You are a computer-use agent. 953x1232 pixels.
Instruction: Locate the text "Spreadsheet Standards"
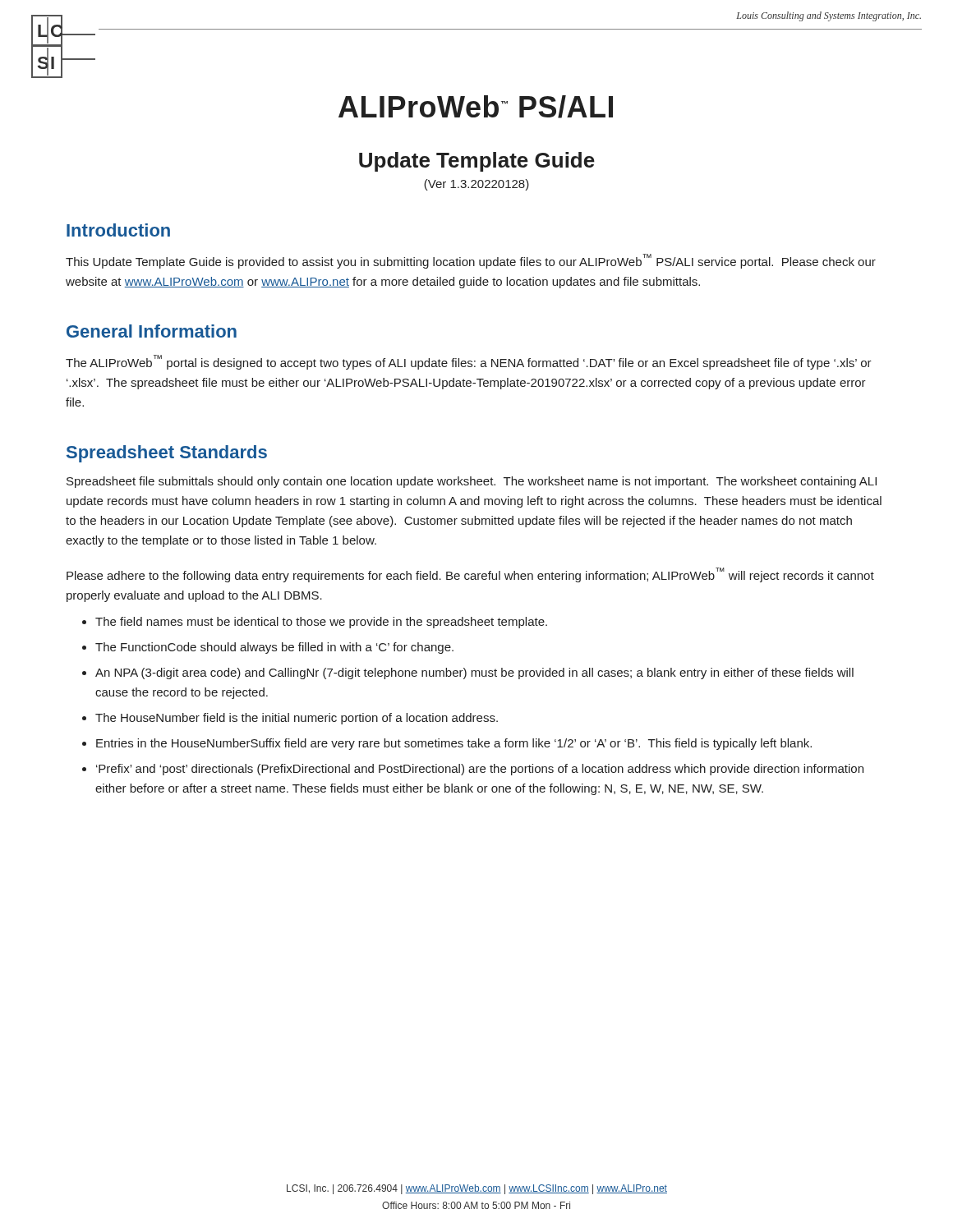167,452
